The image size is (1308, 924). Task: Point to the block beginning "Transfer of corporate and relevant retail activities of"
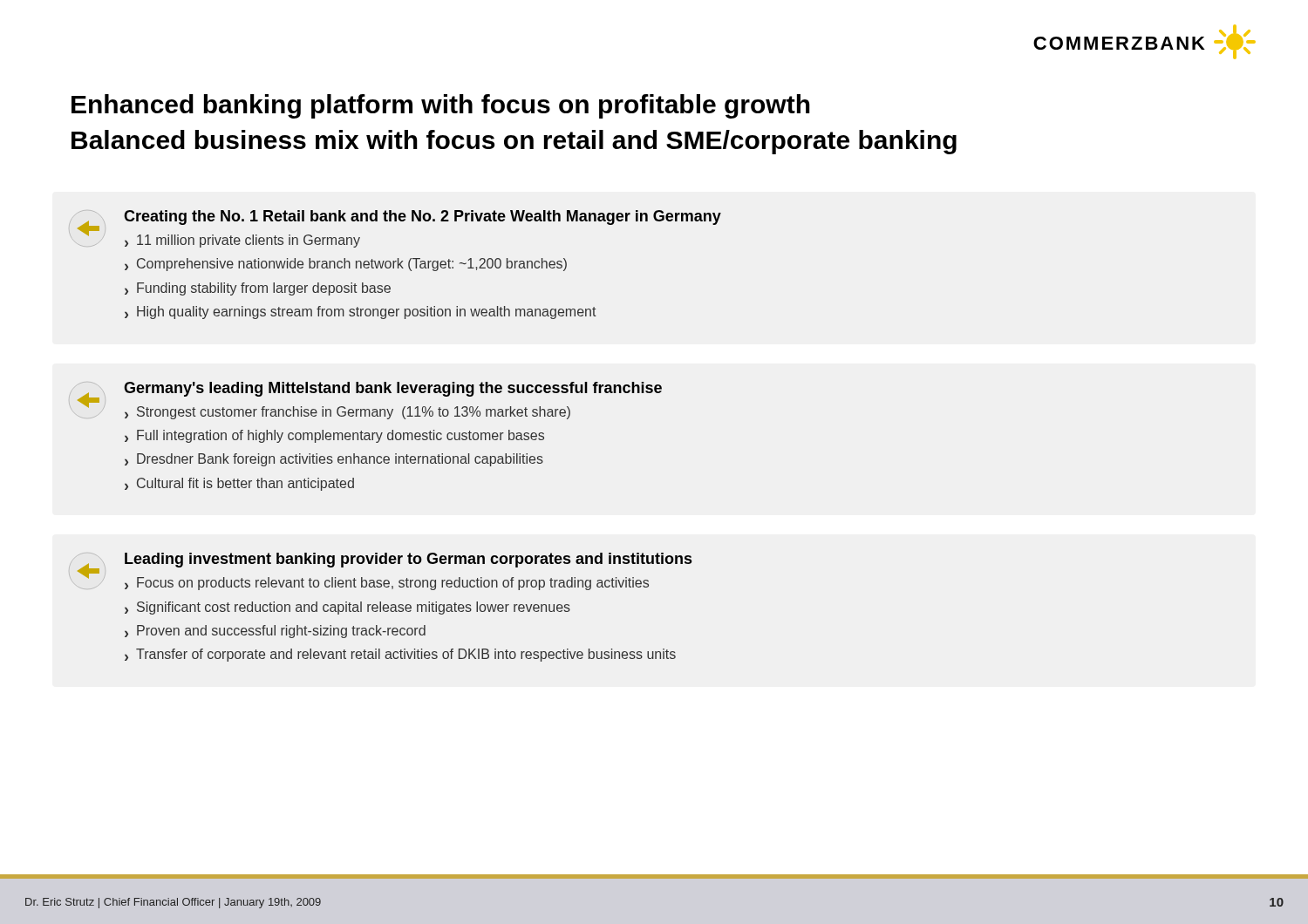coord(406,654)
